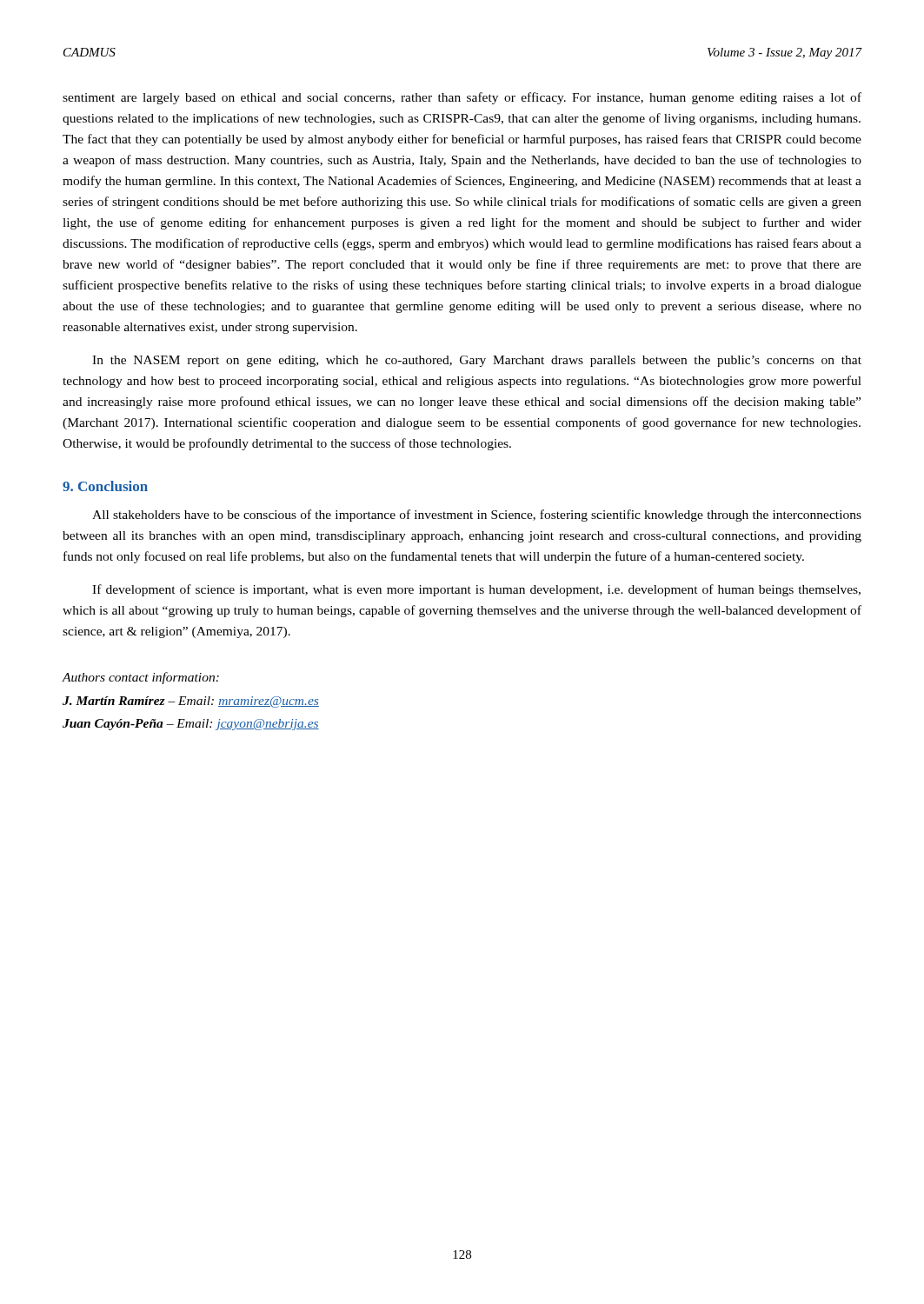Locate the section header with the text "9. Conclusion"
Screen dimensions: 1304x924
(105, 487)
